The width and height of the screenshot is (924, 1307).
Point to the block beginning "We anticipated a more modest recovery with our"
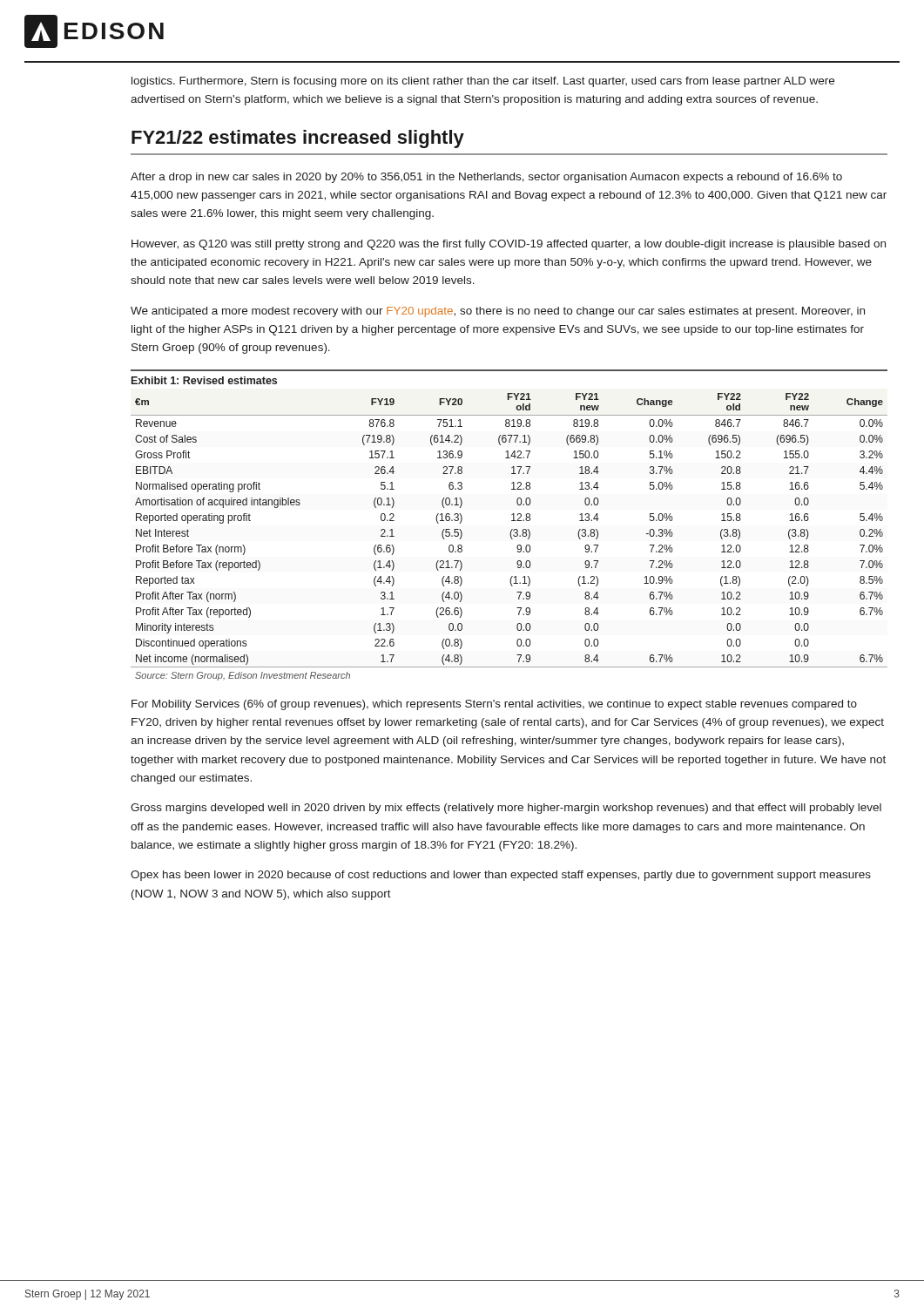(x=498, y=329)
